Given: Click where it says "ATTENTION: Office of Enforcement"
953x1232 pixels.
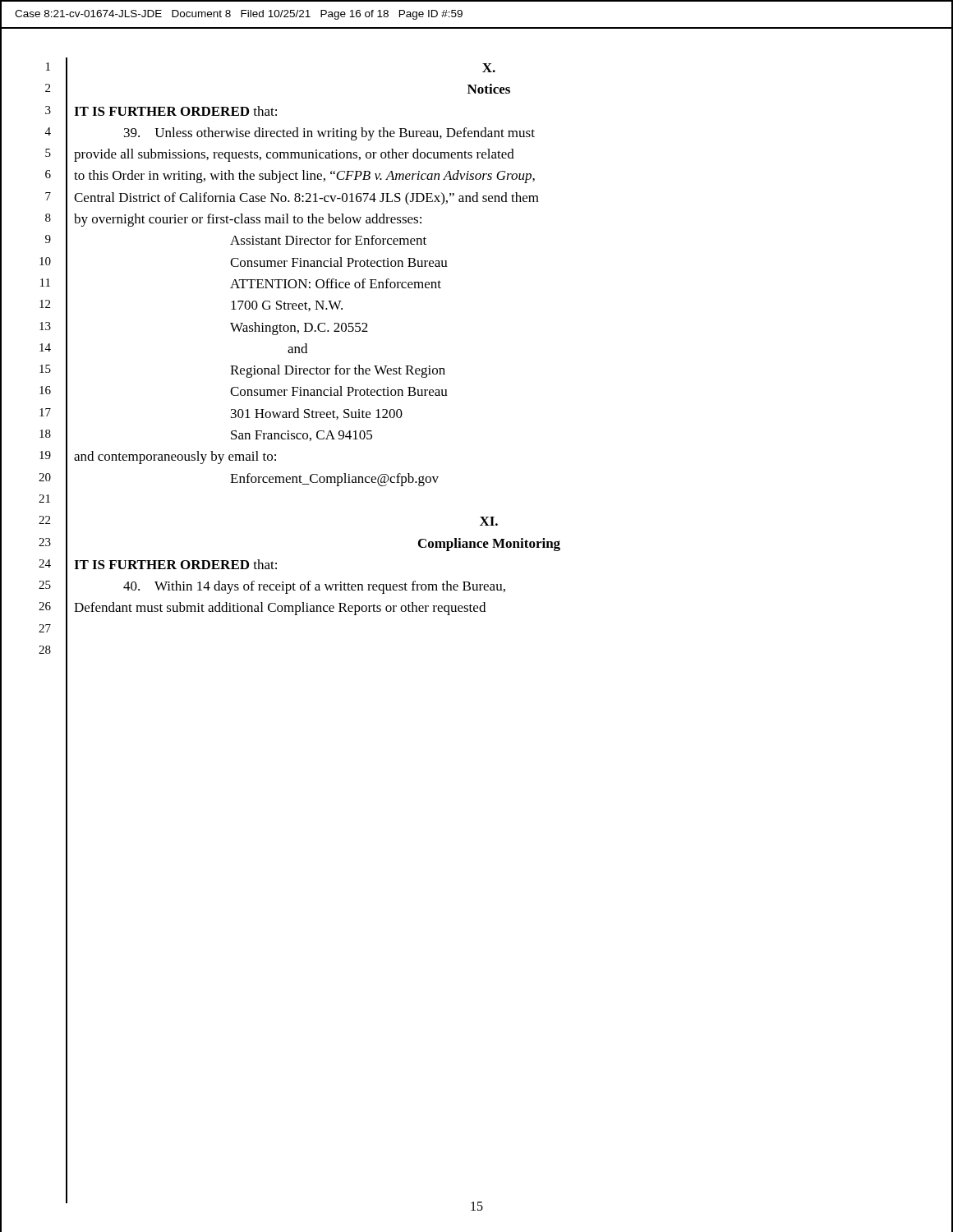Looking at the screenshot, I should pyautogui.click(x=336, y=284).
